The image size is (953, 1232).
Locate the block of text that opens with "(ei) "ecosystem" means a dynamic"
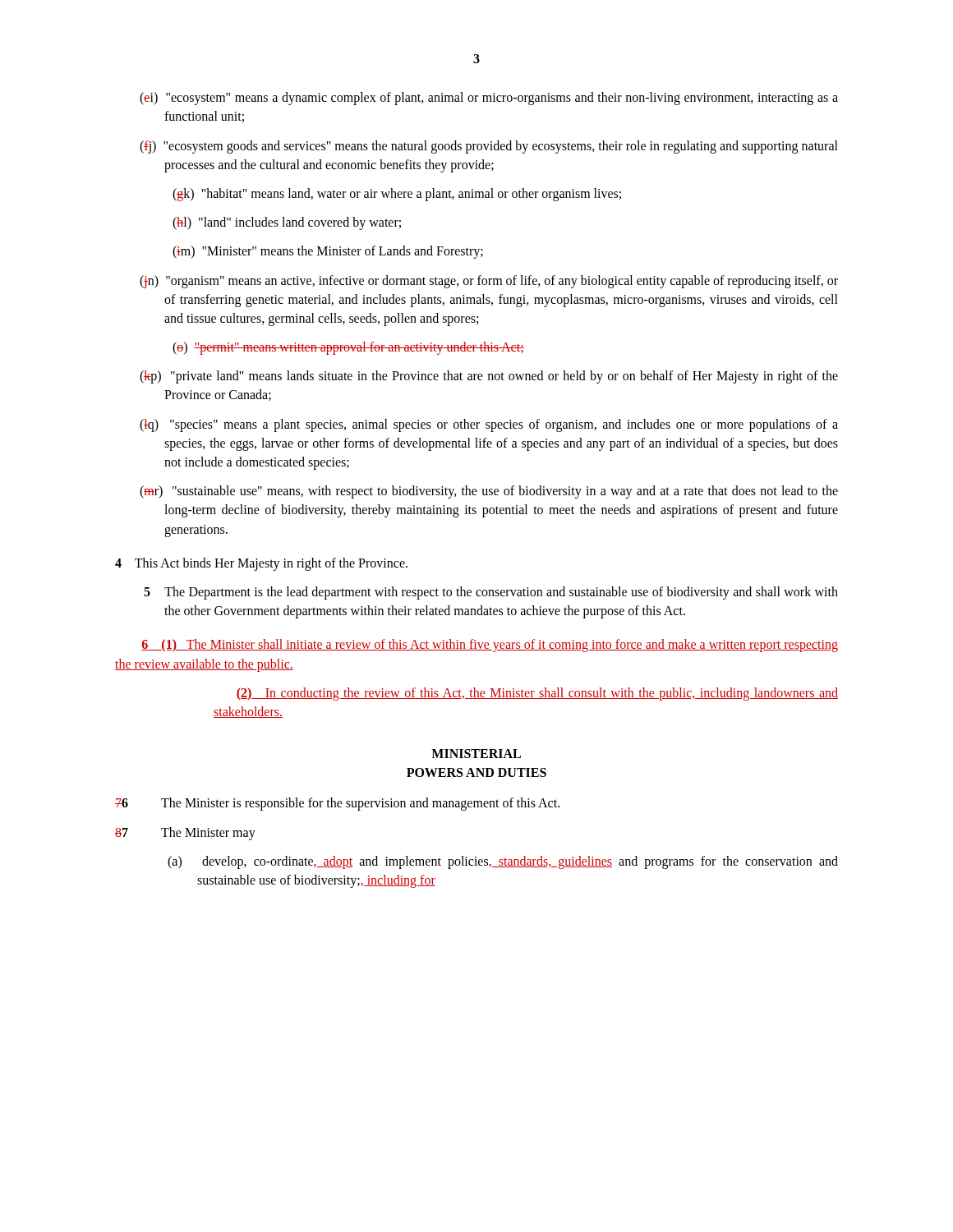tap(489, 107)
